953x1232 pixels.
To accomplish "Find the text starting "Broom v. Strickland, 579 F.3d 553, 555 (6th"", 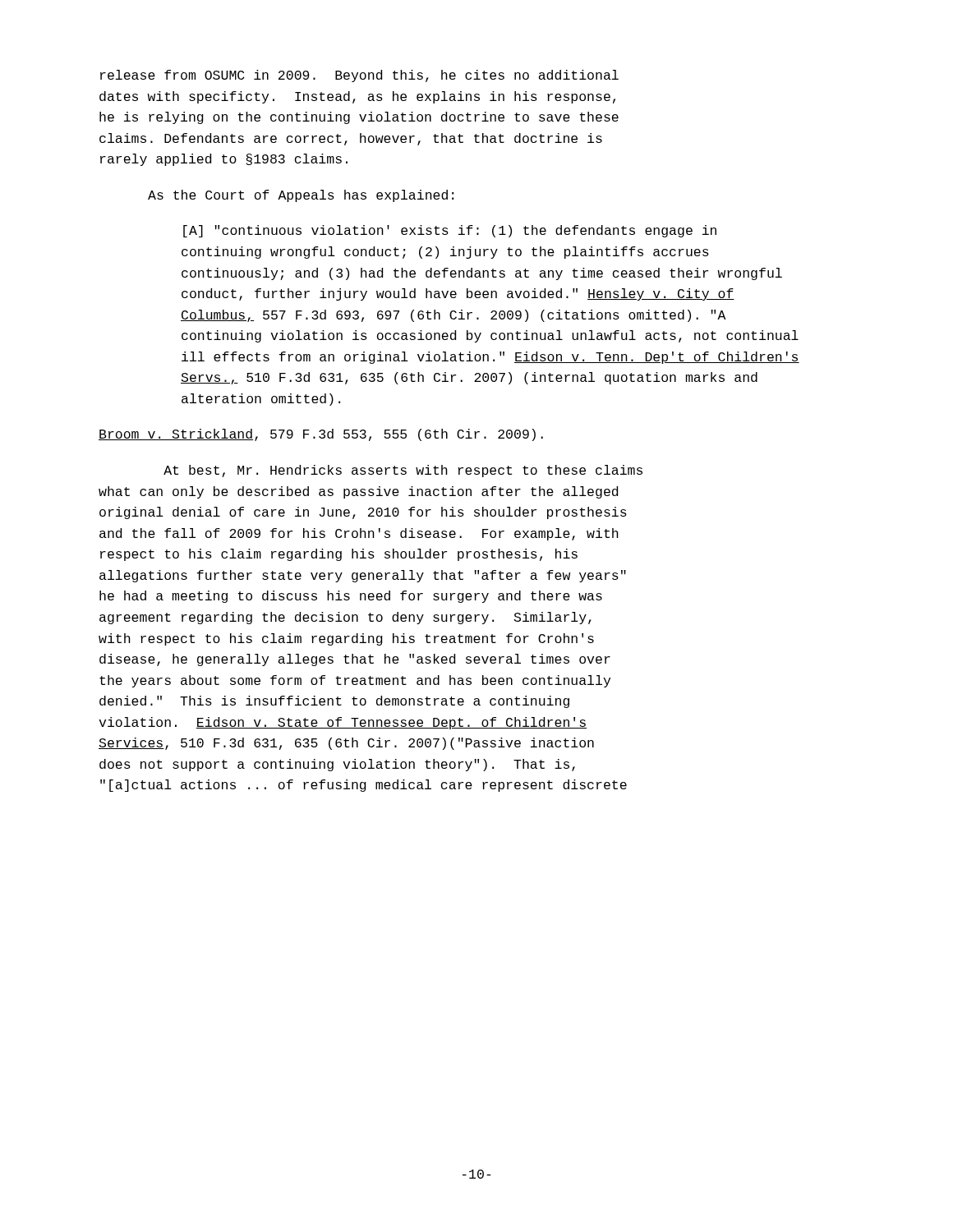I will [x=322, y=435].
